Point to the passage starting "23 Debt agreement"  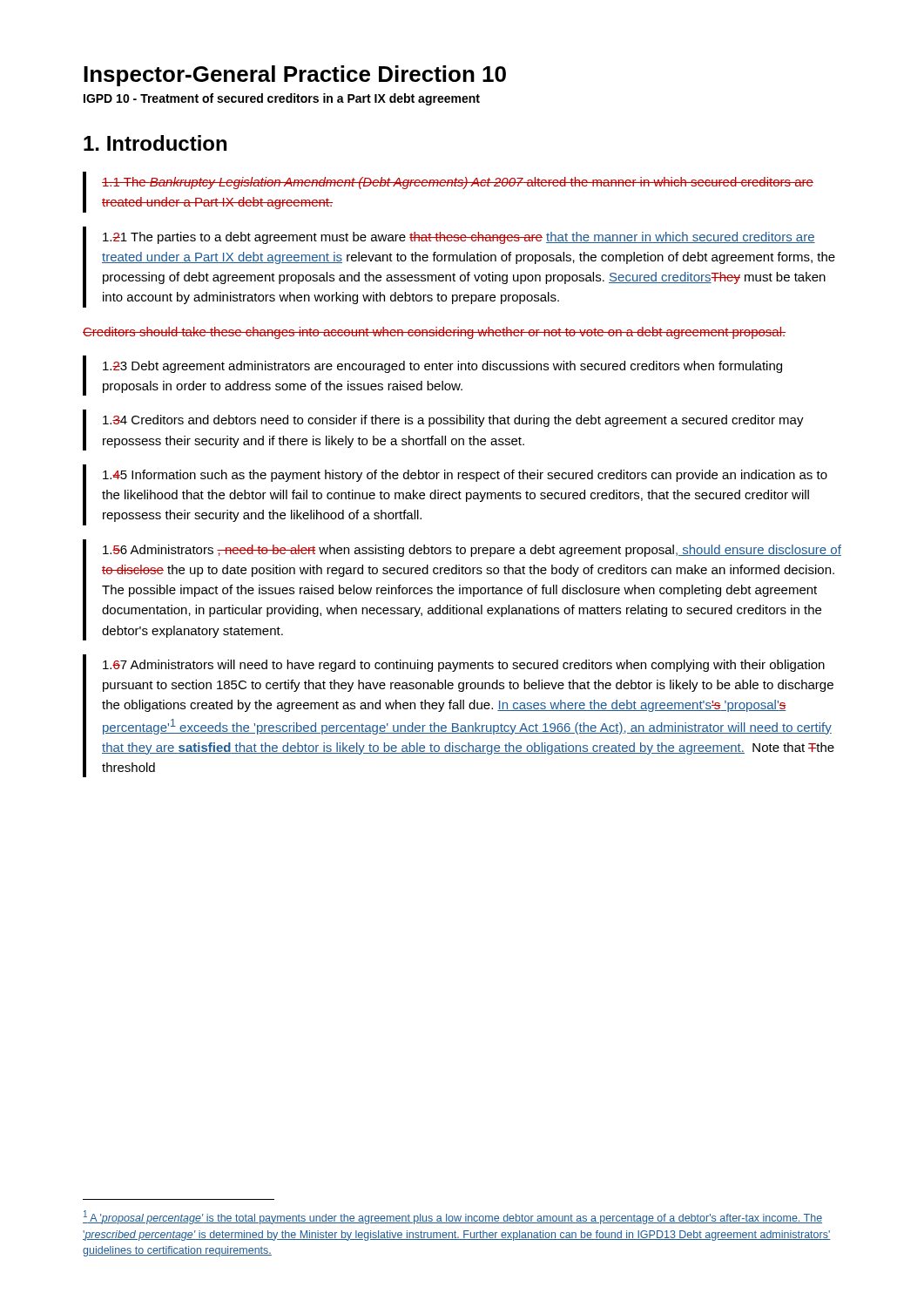pyautogui.click(x=462, y=376)
